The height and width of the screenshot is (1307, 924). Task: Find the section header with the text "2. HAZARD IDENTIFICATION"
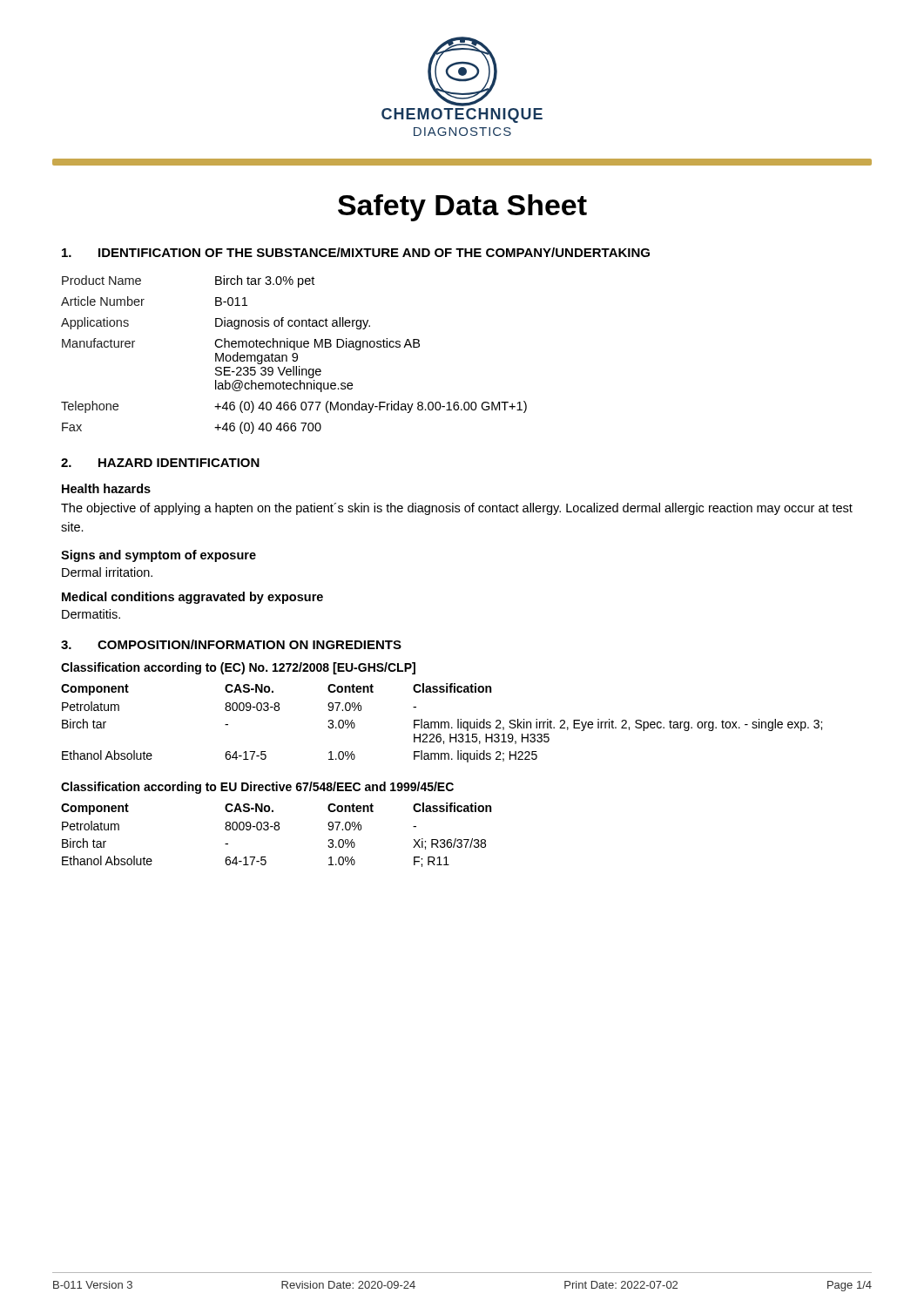(160, 462)
